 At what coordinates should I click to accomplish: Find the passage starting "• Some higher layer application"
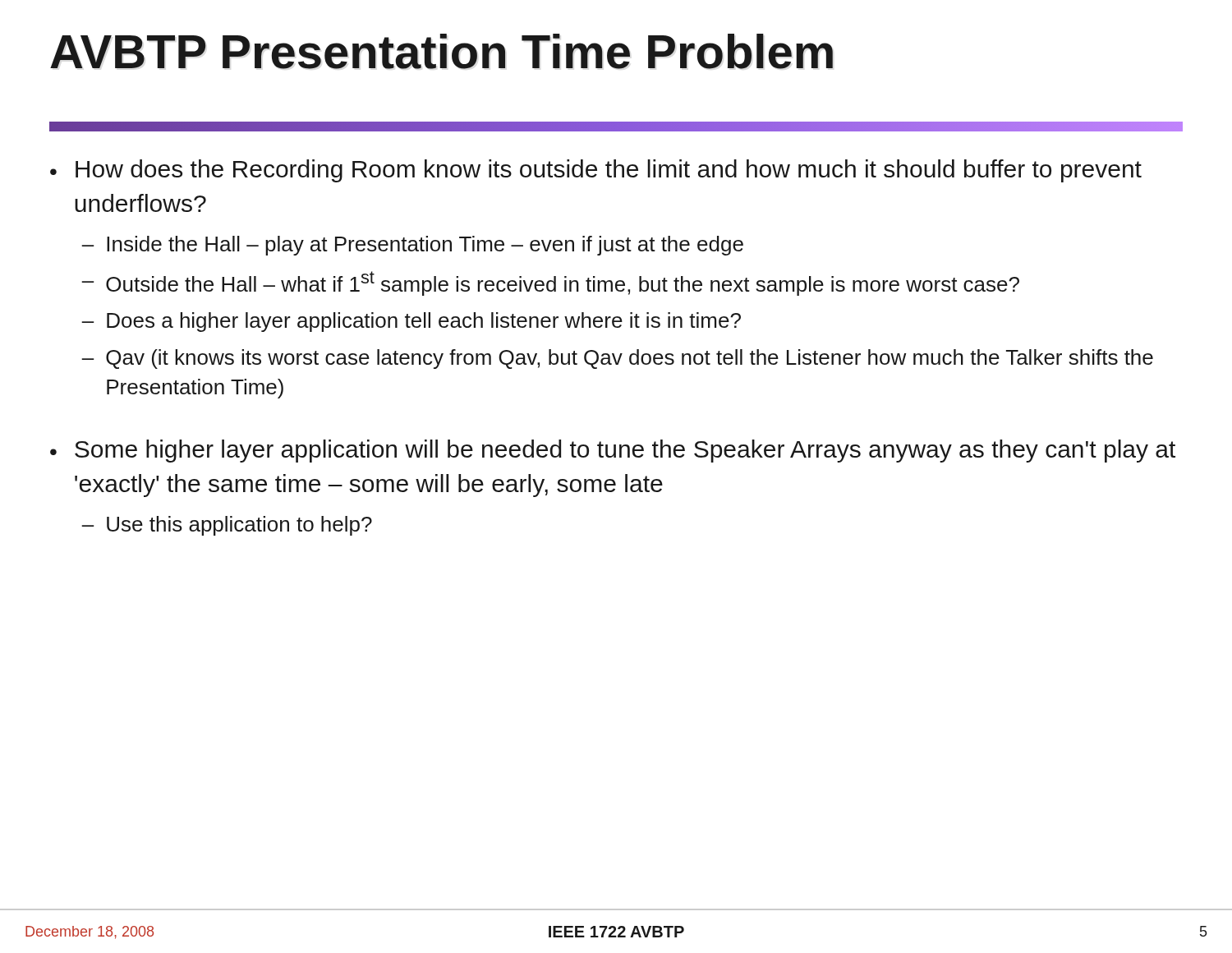(616, 489)
